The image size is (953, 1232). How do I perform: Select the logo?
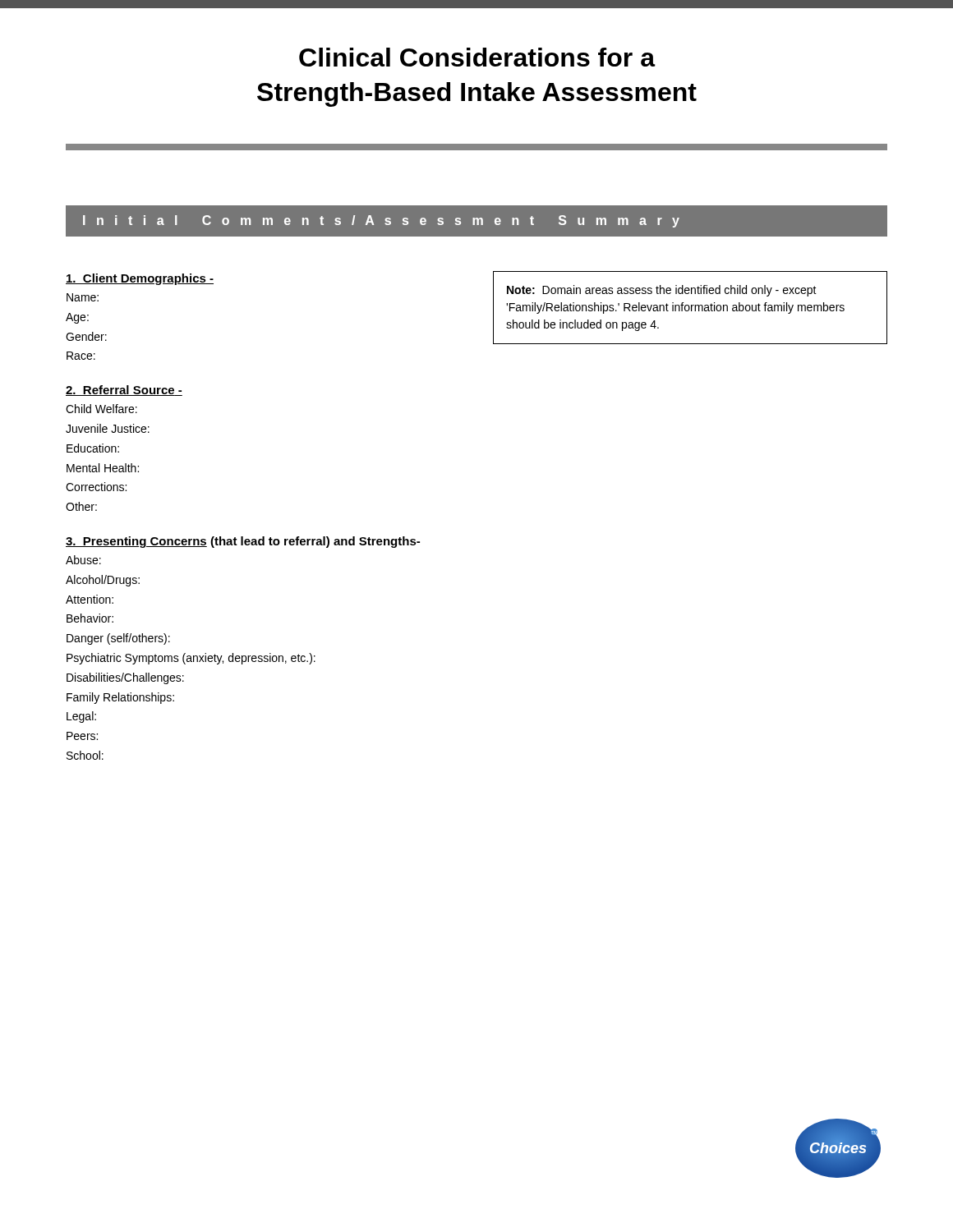tap(838, 1150)
